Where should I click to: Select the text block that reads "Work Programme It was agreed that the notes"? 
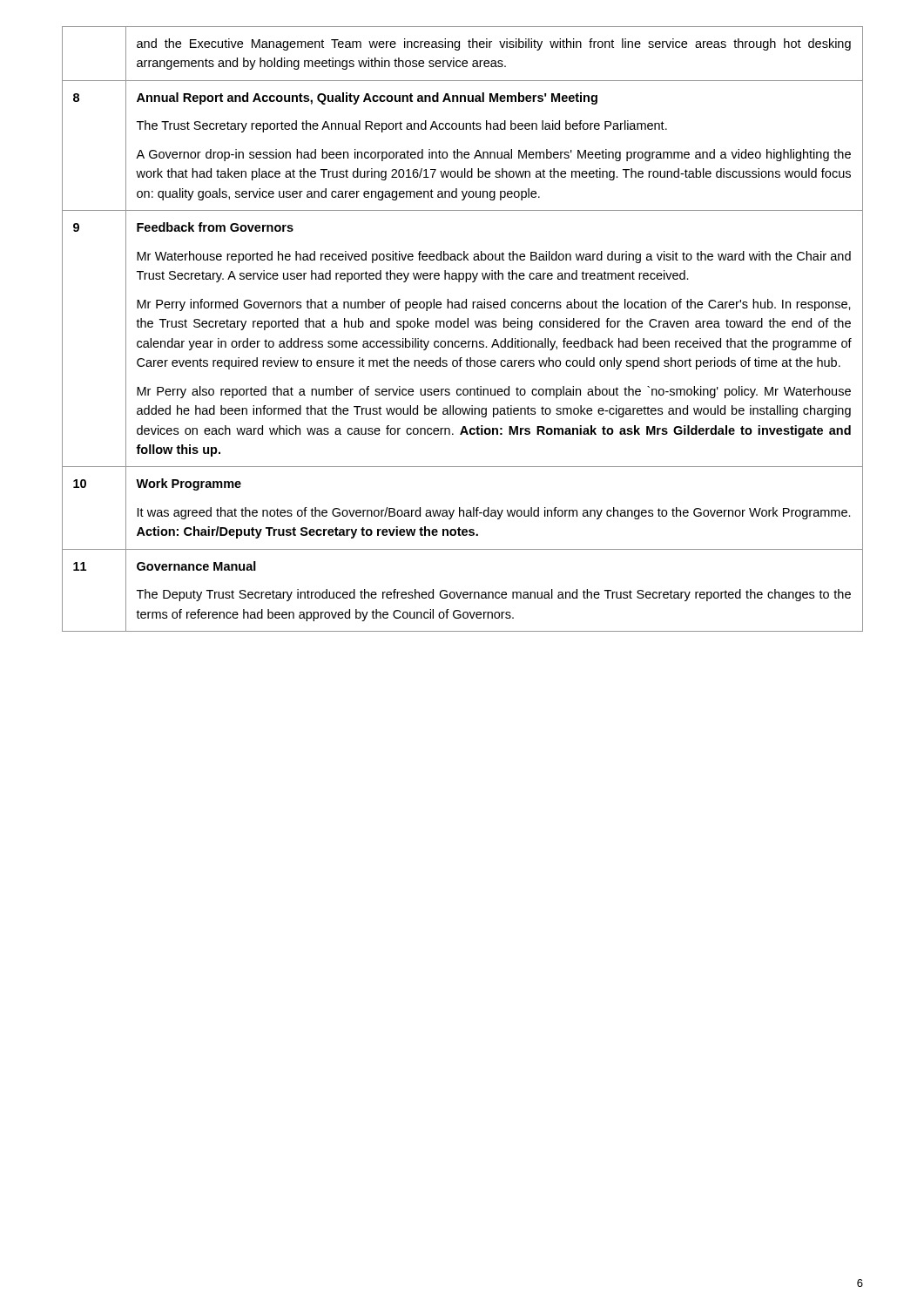[x=494, y=508]
